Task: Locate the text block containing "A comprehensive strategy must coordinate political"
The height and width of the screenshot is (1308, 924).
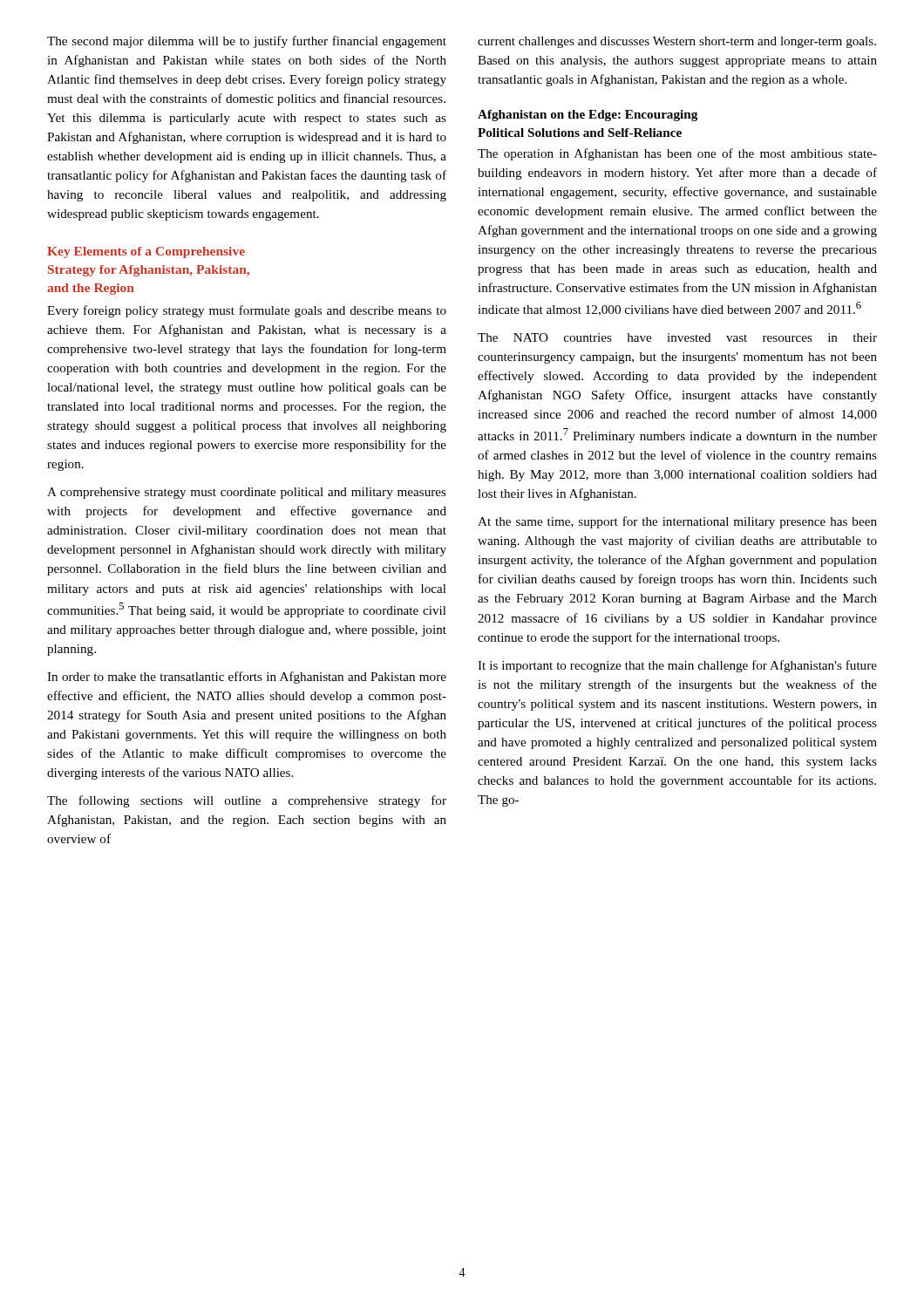Action: tap(247, 570)
